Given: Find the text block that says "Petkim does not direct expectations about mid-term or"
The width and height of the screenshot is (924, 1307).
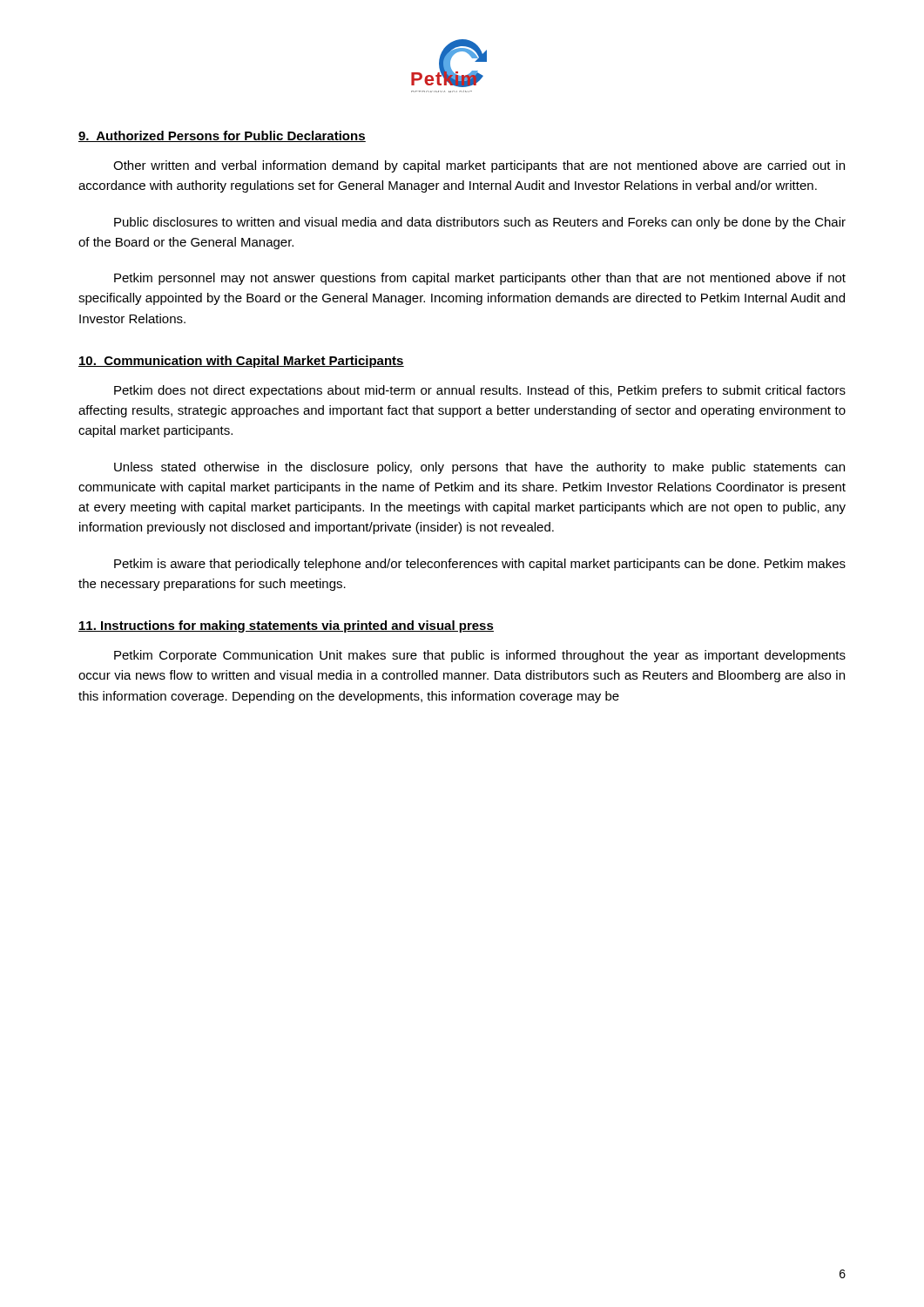Looking at the screenshot, I should tap(462, 410).
